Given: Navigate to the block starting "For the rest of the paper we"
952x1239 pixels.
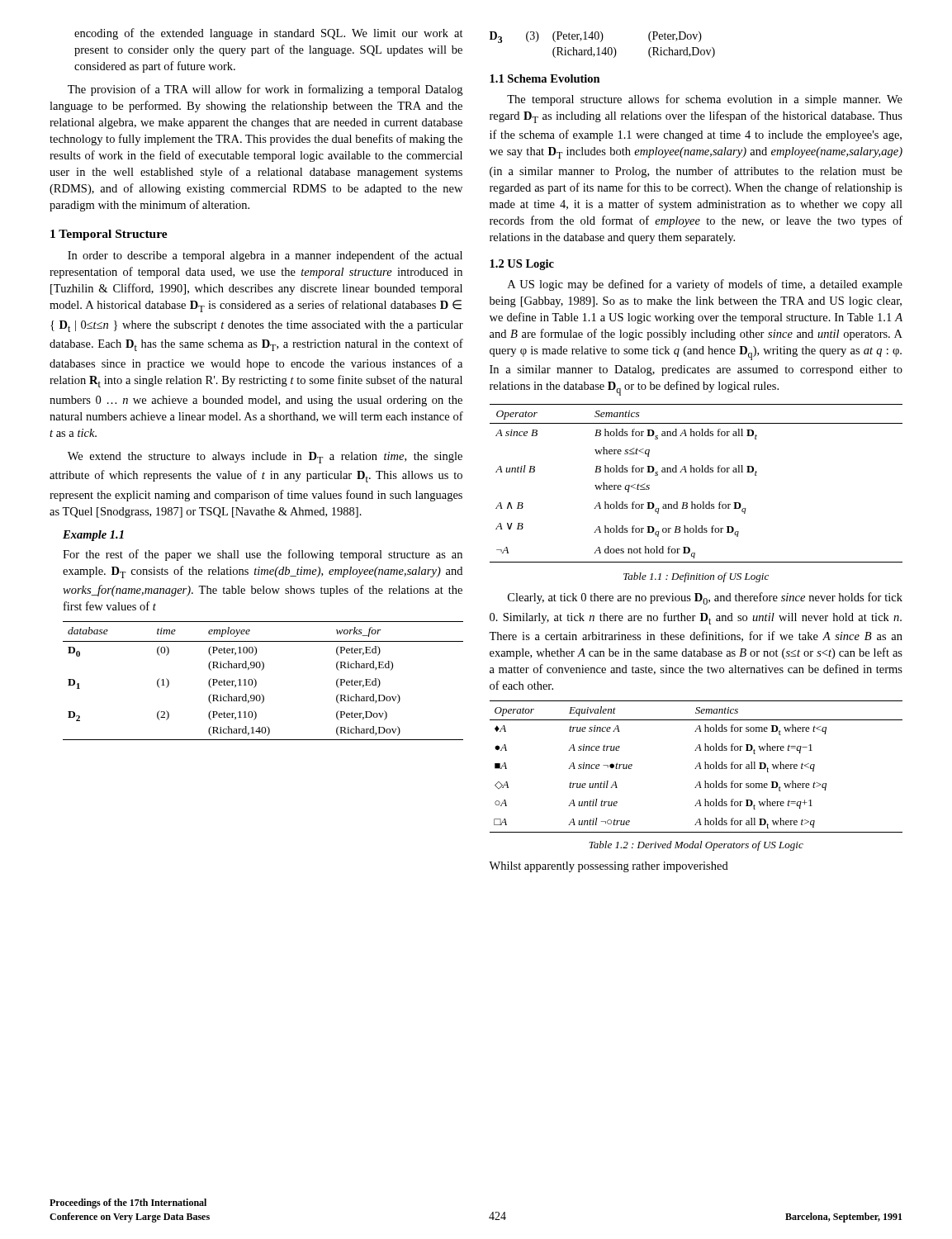Looking at the screenshot, I should coord(263,580).
